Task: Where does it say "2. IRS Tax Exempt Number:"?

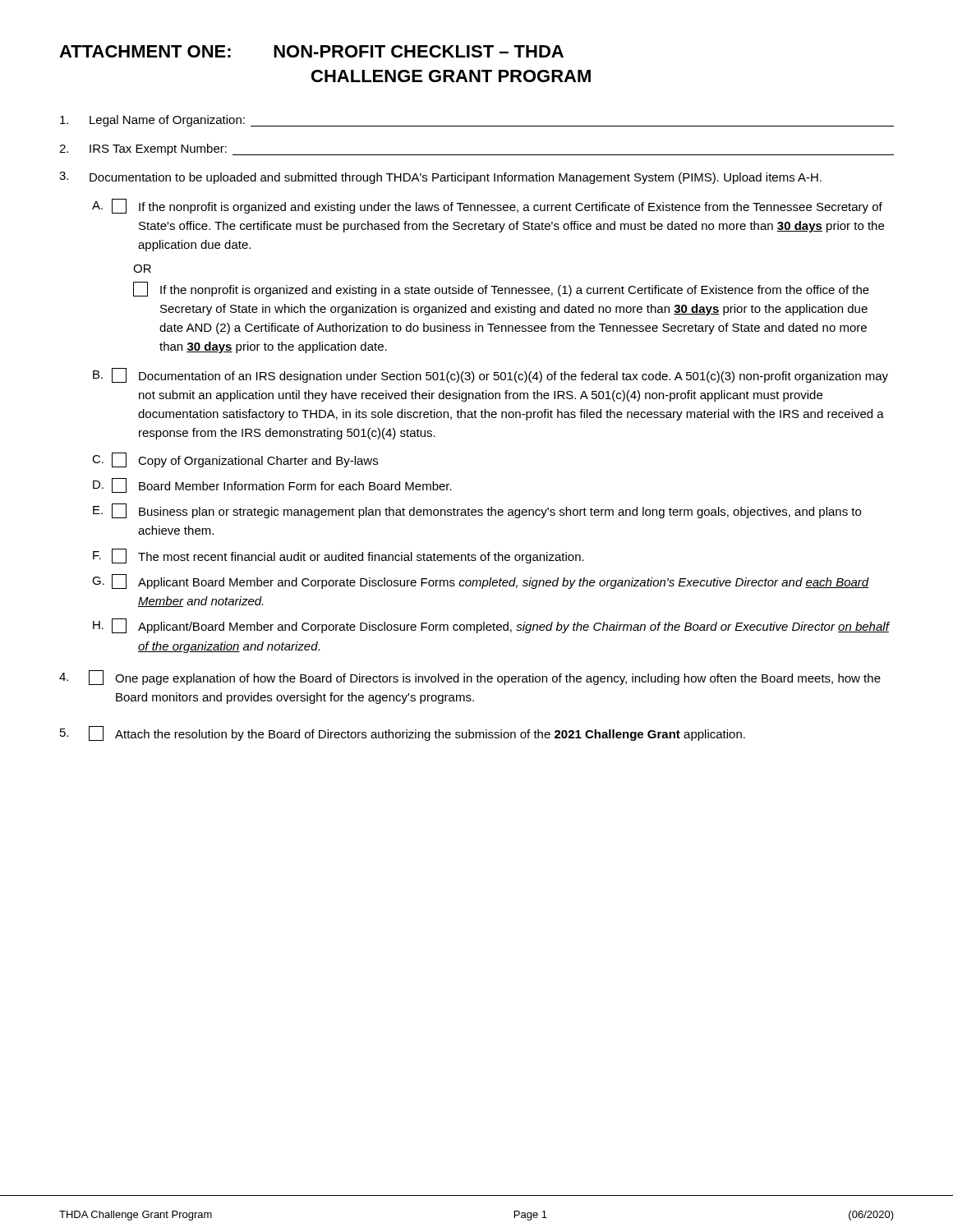Action: [x=476, y=148]
